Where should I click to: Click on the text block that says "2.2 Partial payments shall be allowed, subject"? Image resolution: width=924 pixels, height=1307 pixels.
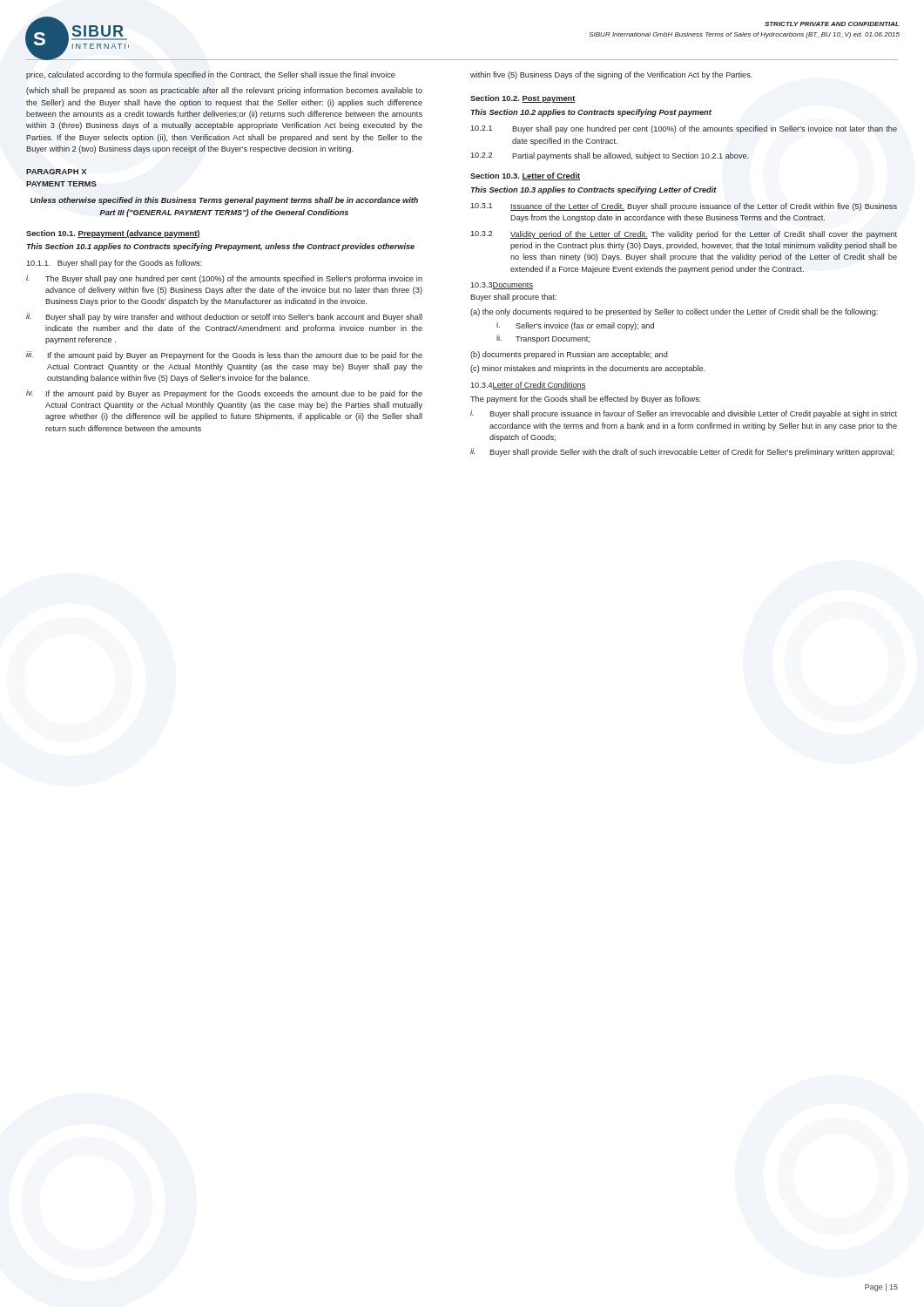[x=684, y=156]
